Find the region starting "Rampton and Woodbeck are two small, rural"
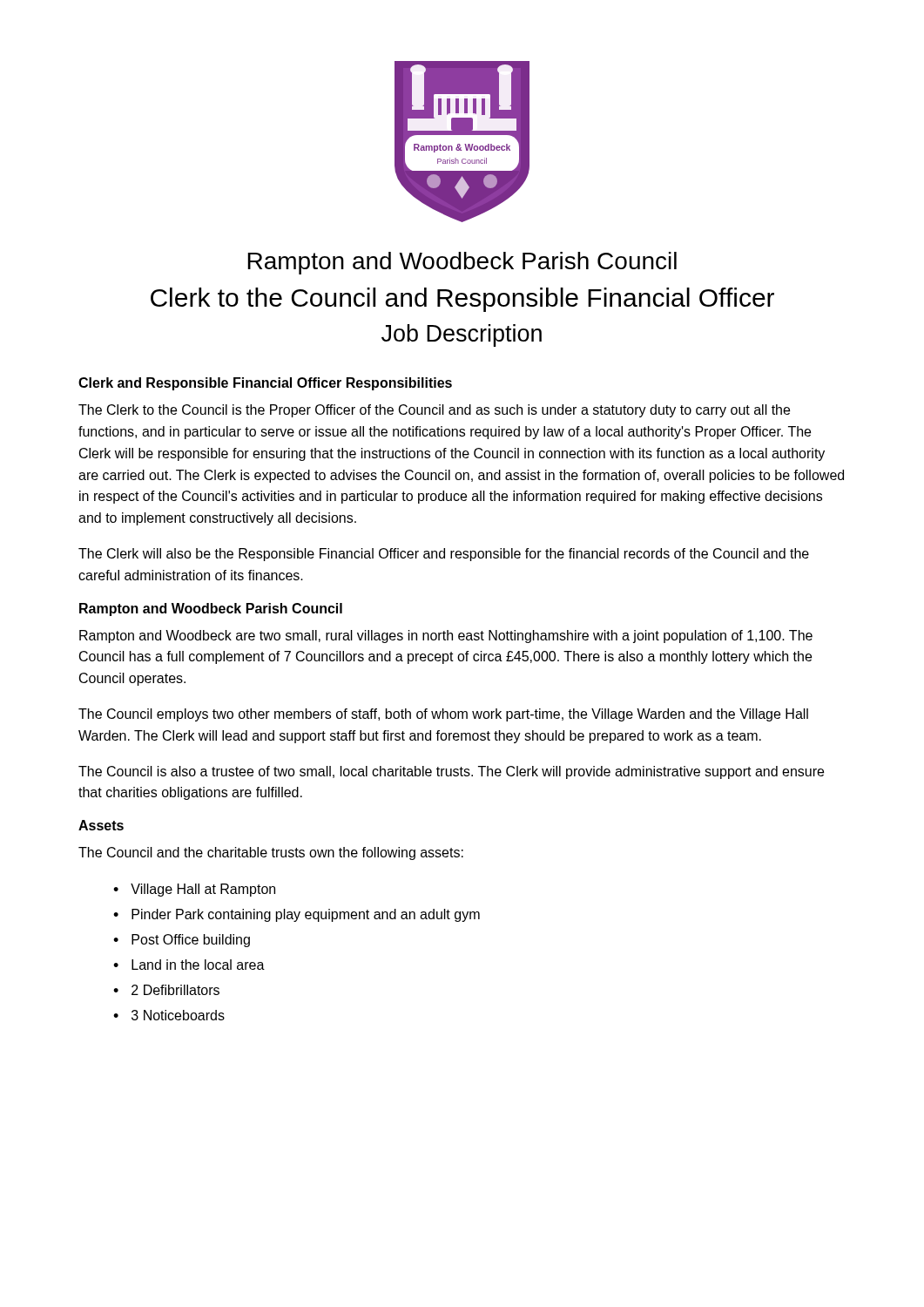Screen dimensions: 1307x924 point(446,657)
